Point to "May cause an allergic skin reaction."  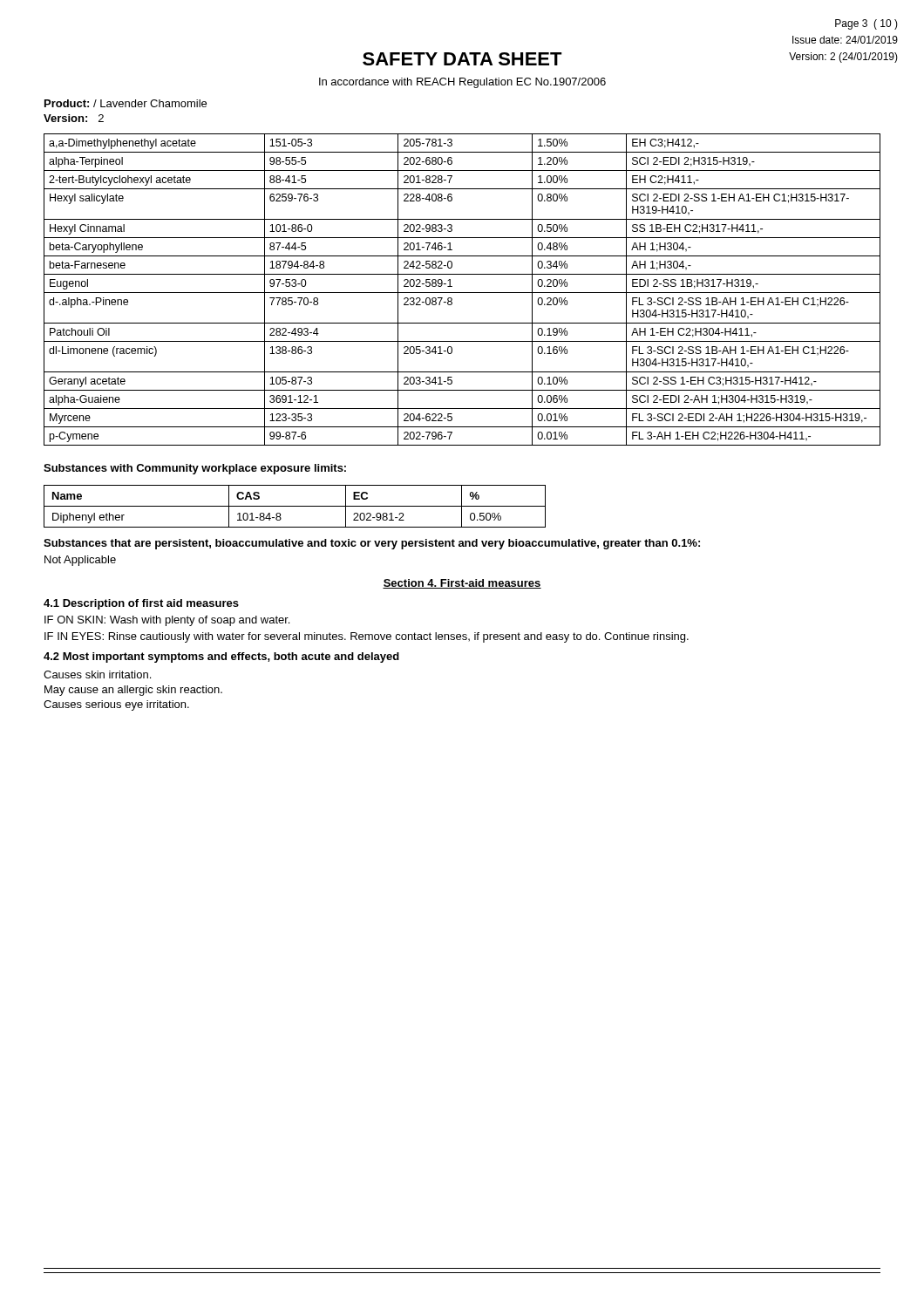point(133,689)
